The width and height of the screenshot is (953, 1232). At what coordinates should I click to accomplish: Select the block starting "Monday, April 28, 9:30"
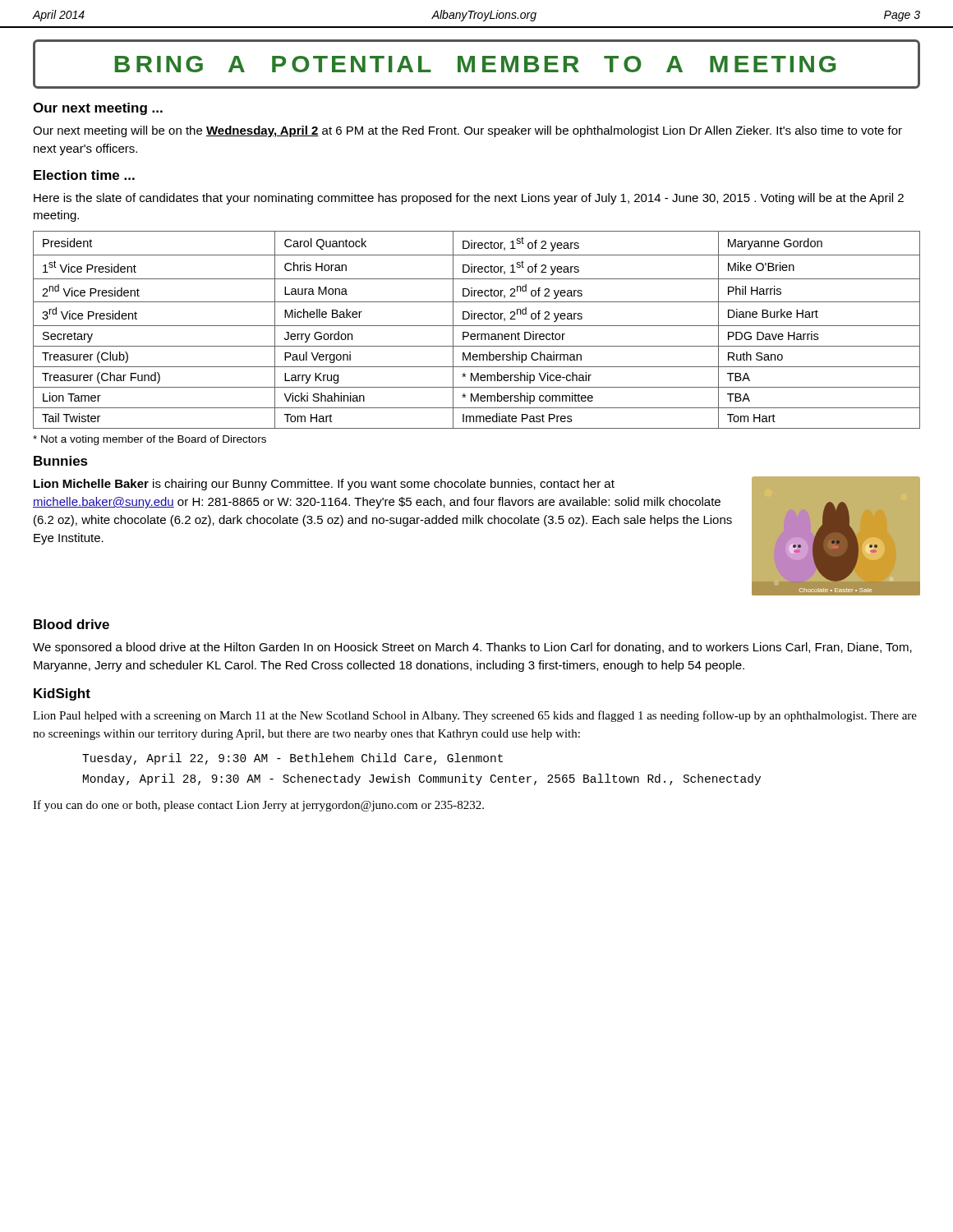point(422,779)
